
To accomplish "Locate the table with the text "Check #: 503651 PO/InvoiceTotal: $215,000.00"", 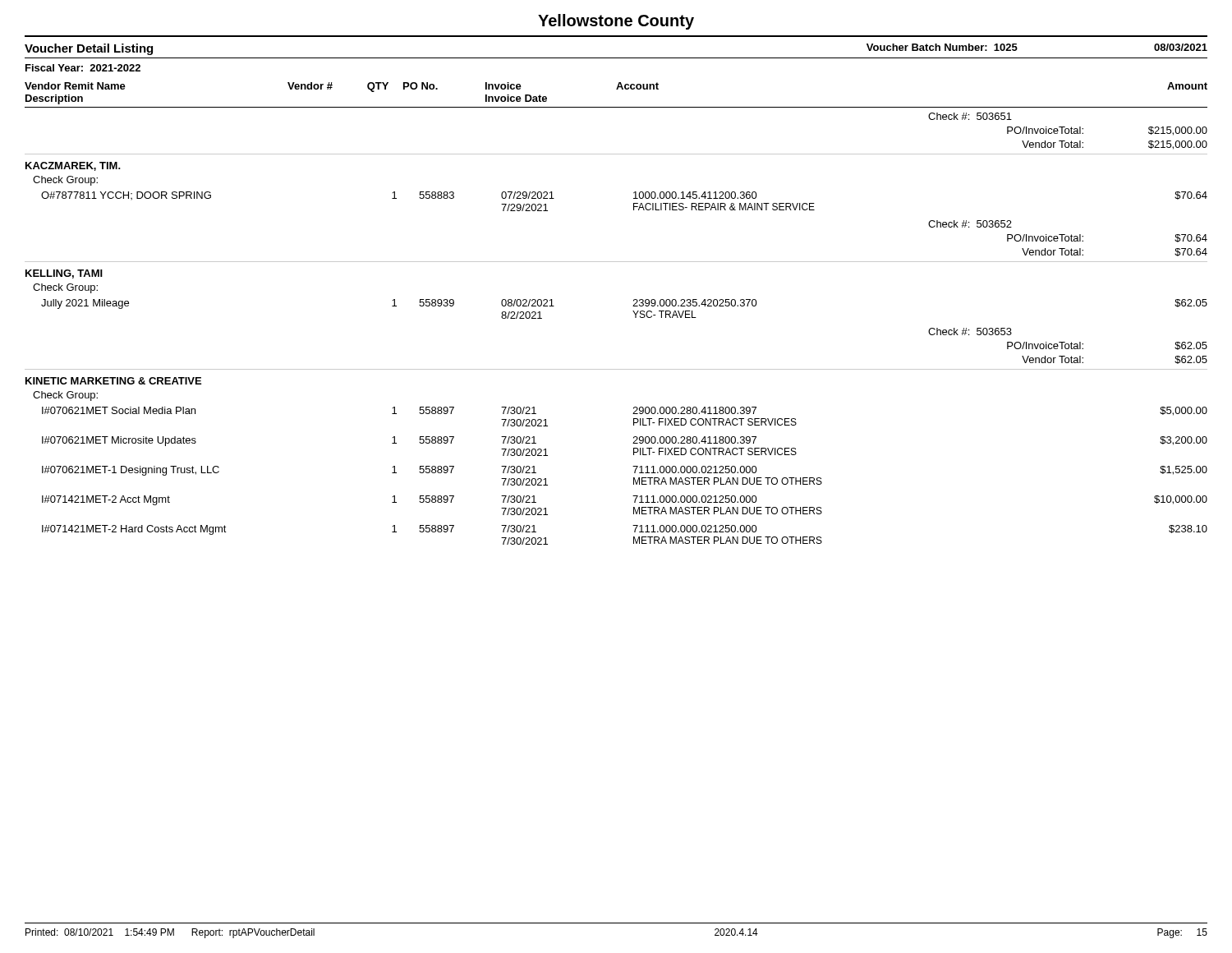I will [616, 329].
